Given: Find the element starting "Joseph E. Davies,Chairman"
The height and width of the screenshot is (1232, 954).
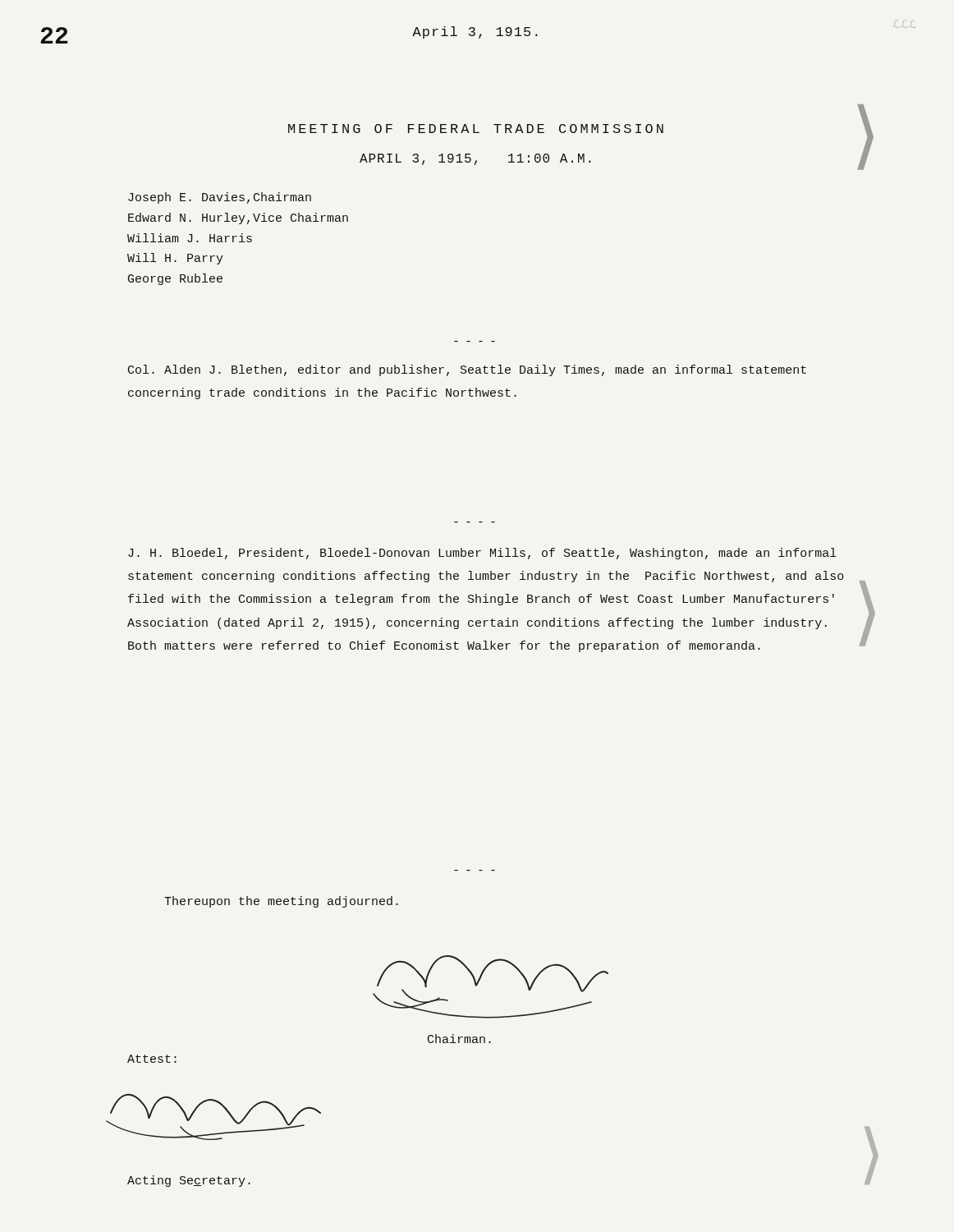Looking at the screenshot, I should click(220, 198).
